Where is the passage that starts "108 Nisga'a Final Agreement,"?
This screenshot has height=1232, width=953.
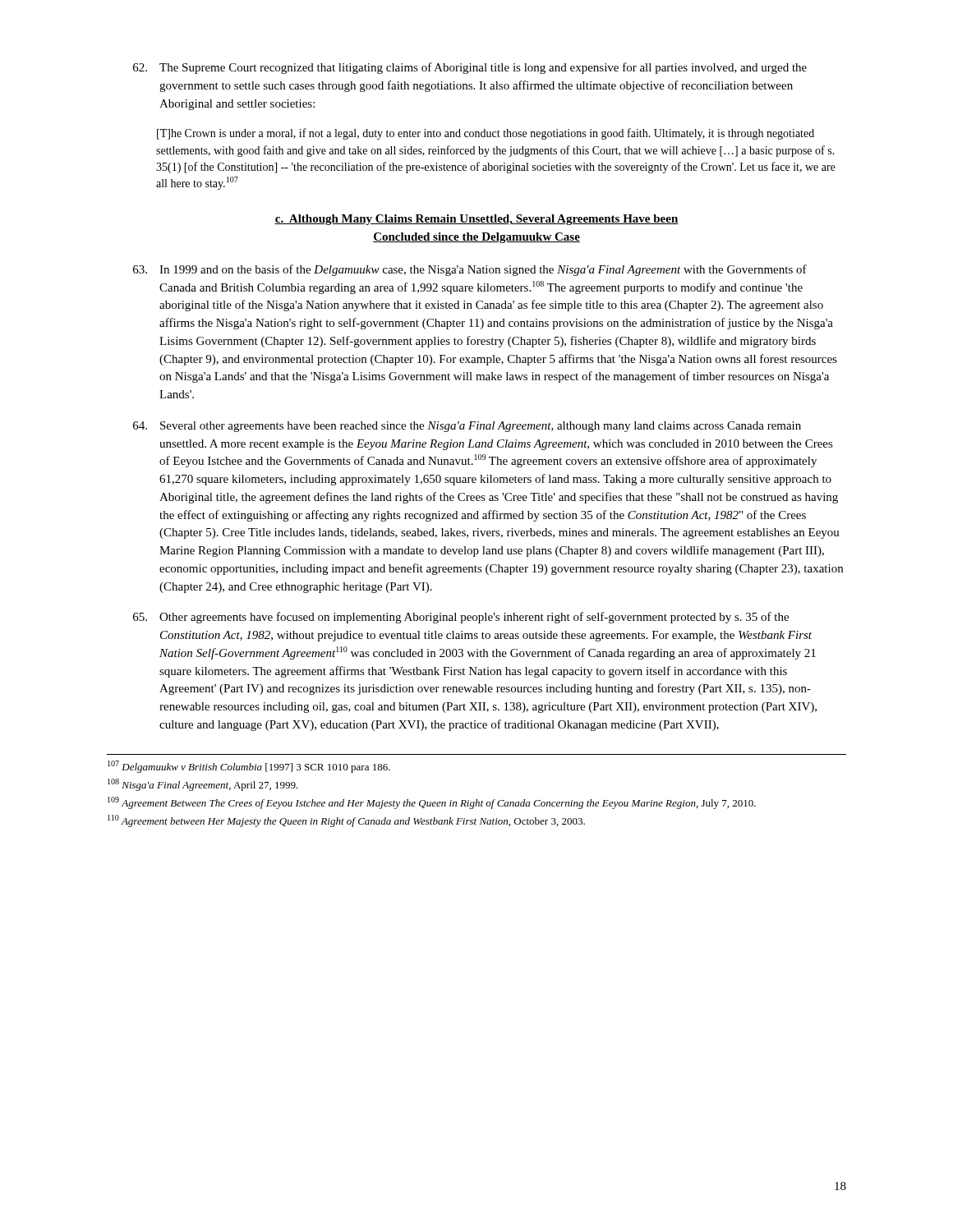[x=203, y=784]
